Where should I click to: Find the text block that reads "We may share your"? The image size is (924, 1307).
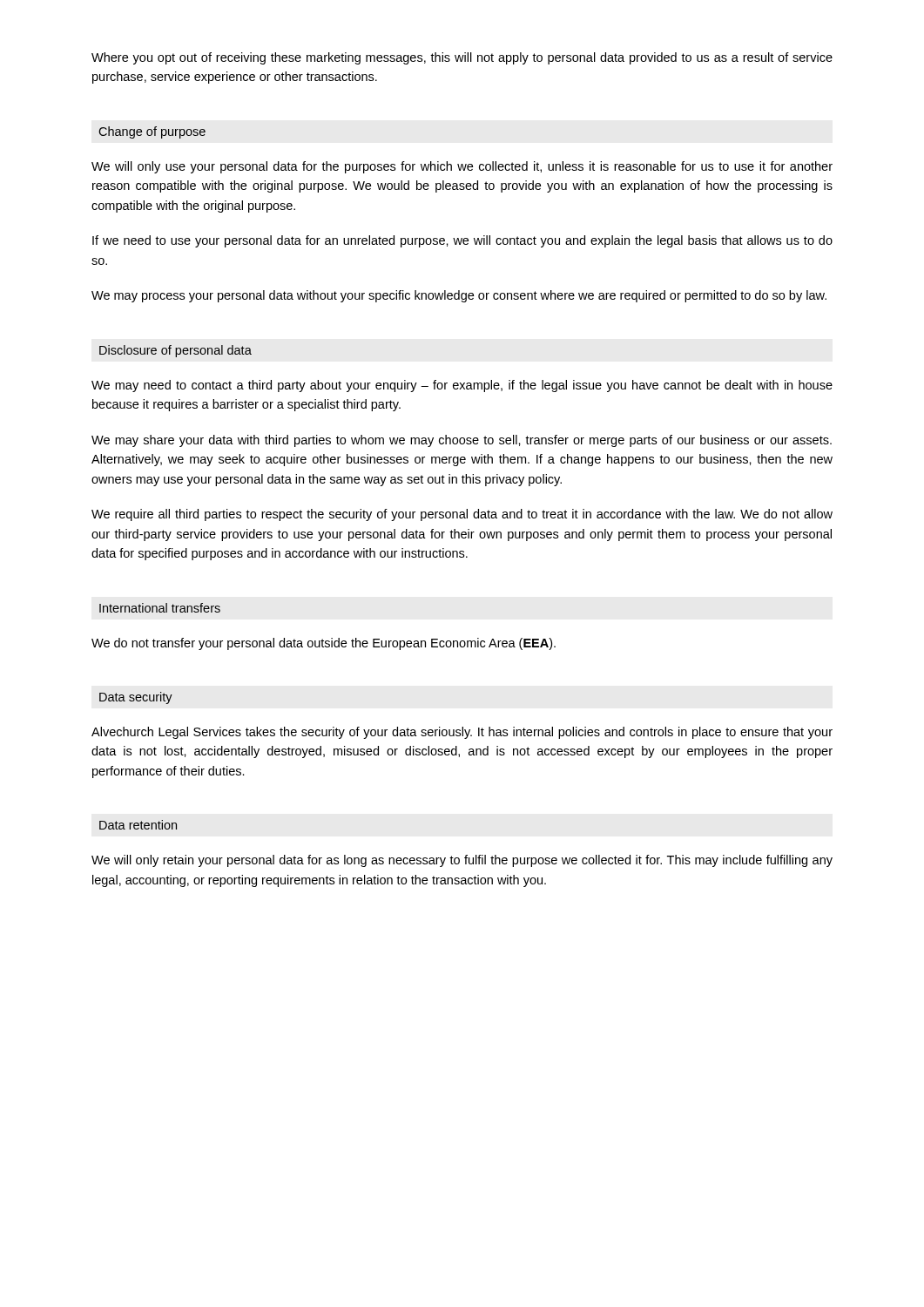click(x=462, y=459)
